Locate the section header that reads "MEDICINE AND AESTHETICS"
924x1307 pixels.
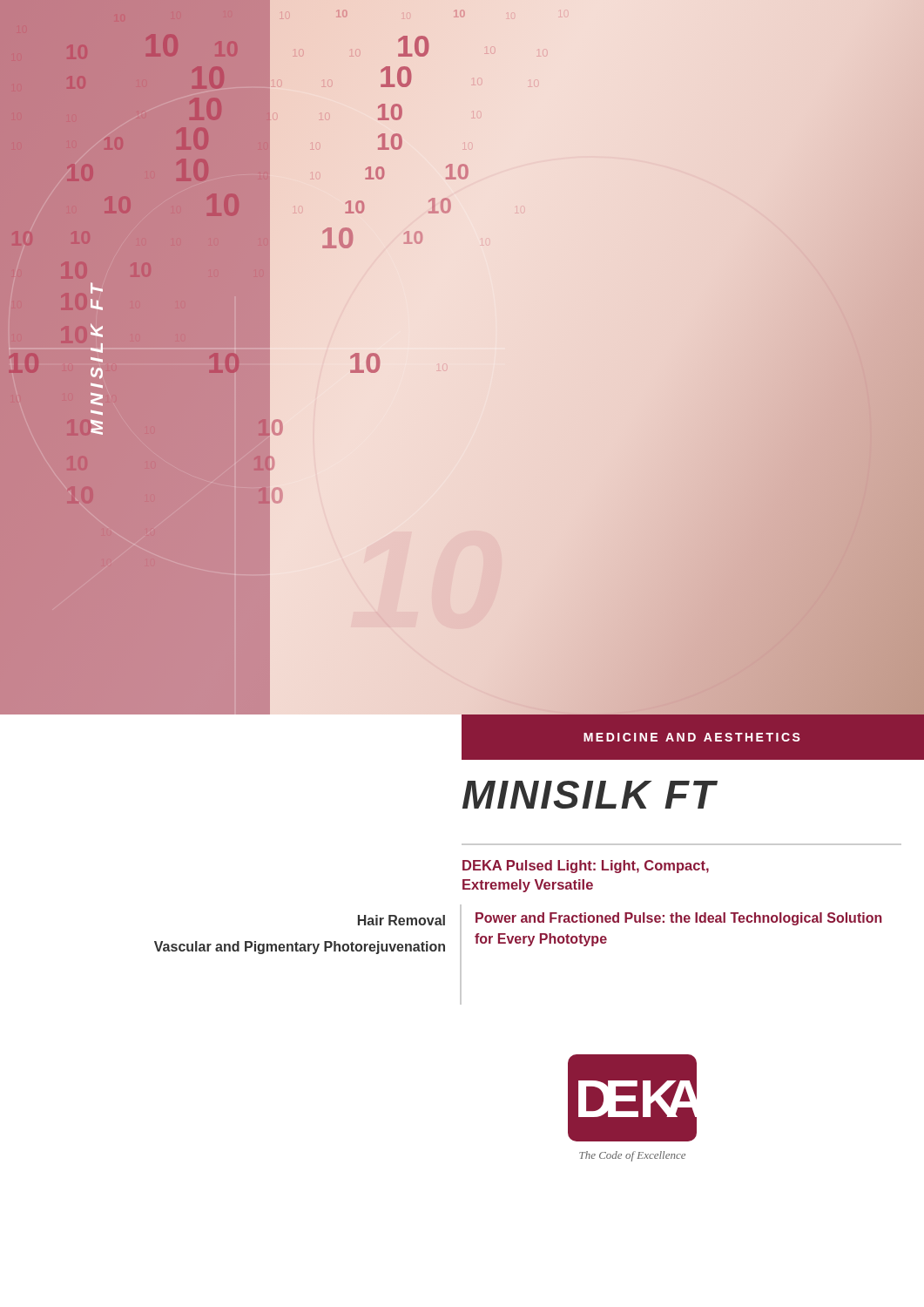tap(693, 737)
